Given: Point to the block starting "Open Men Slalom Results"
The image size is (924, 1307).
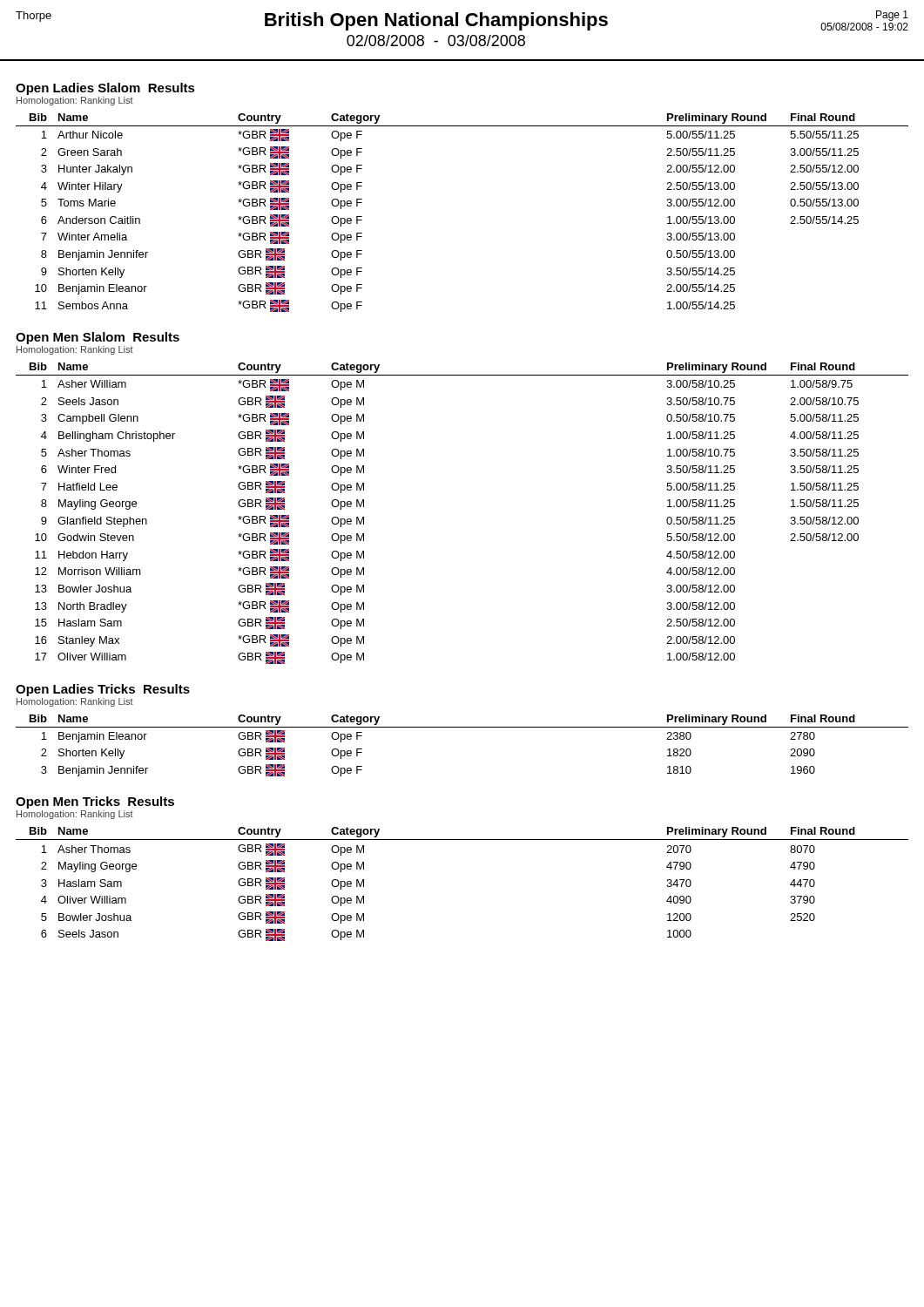Looking at the screenshot, I should (98, 337).
